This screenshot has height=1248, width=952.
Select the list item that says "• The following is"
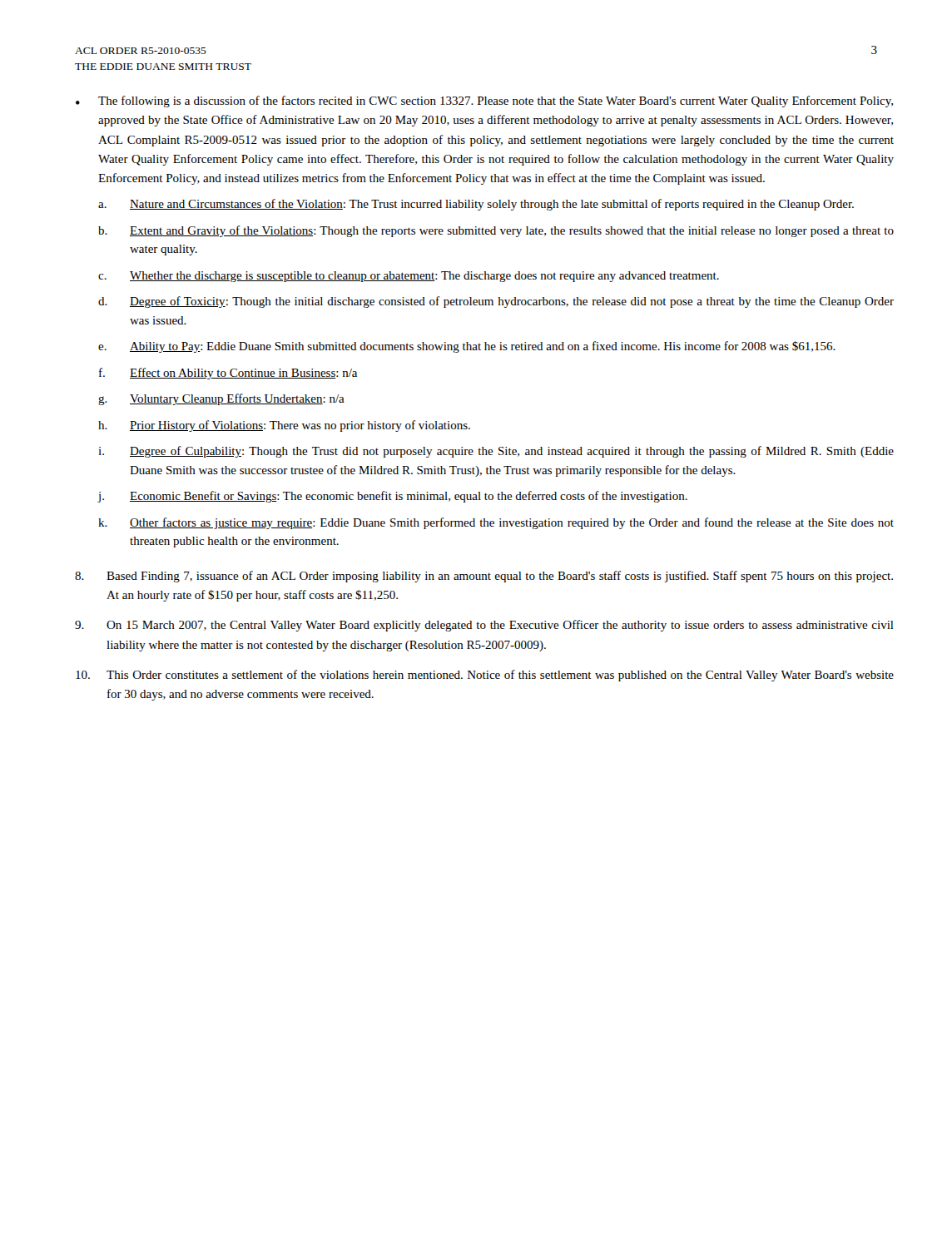pyautogui.click(x=484, y=102)
